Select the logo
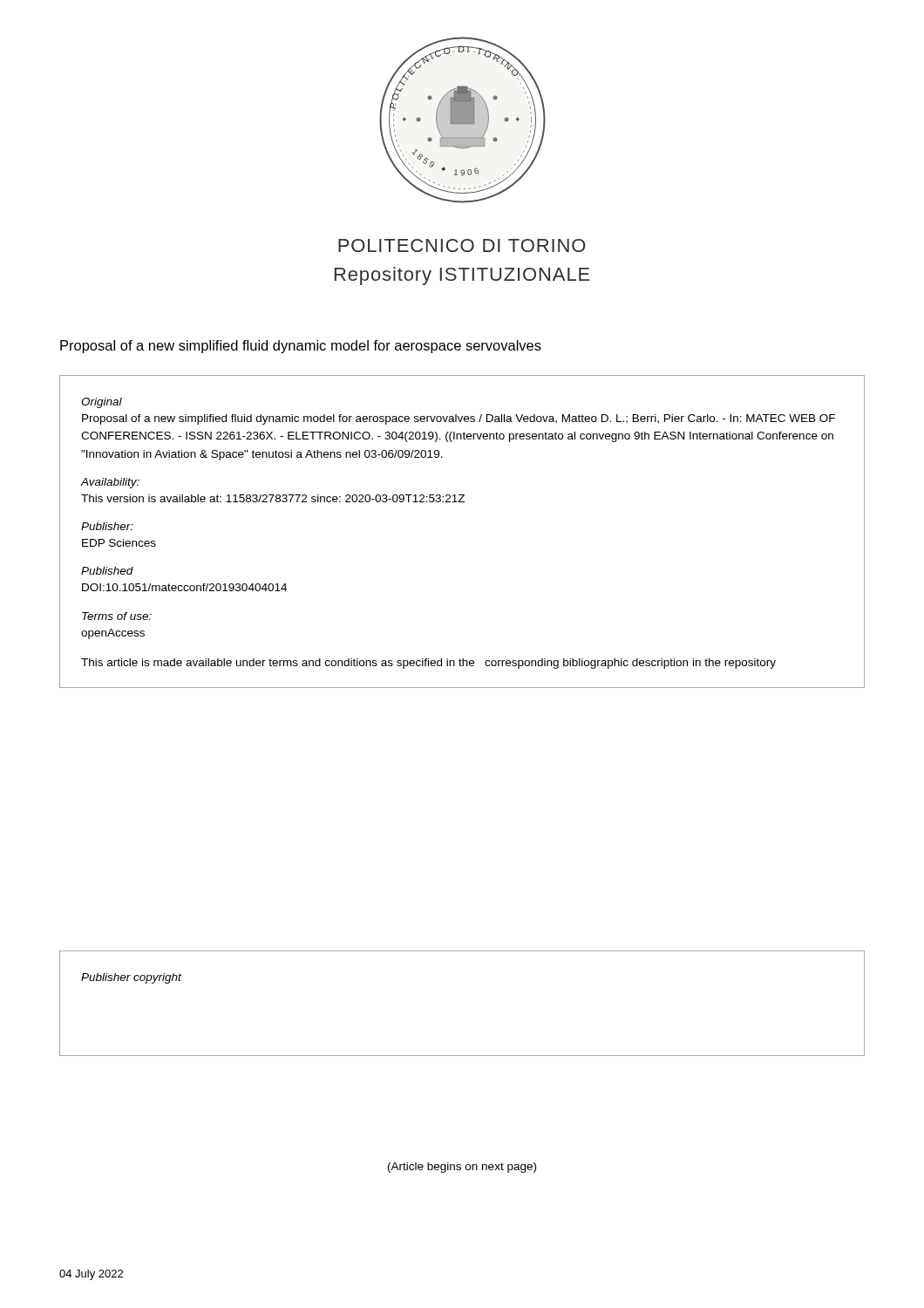This screenshot has height=1308, width=924. (x=462, y=120)
